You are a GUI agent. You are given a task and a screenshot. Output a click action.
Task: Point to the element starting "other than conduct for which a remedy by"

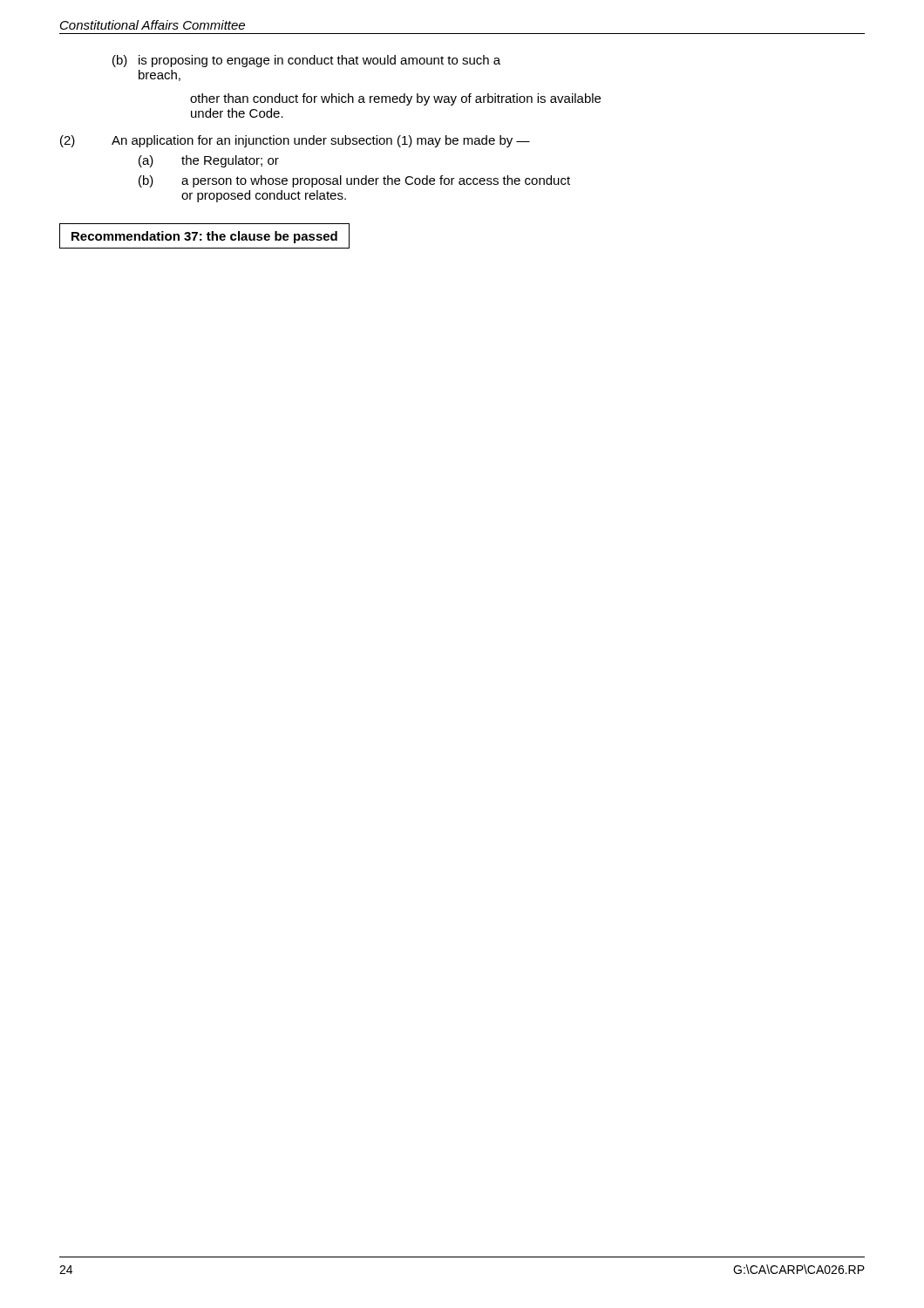pyautogui.click(x=396, y=105)
